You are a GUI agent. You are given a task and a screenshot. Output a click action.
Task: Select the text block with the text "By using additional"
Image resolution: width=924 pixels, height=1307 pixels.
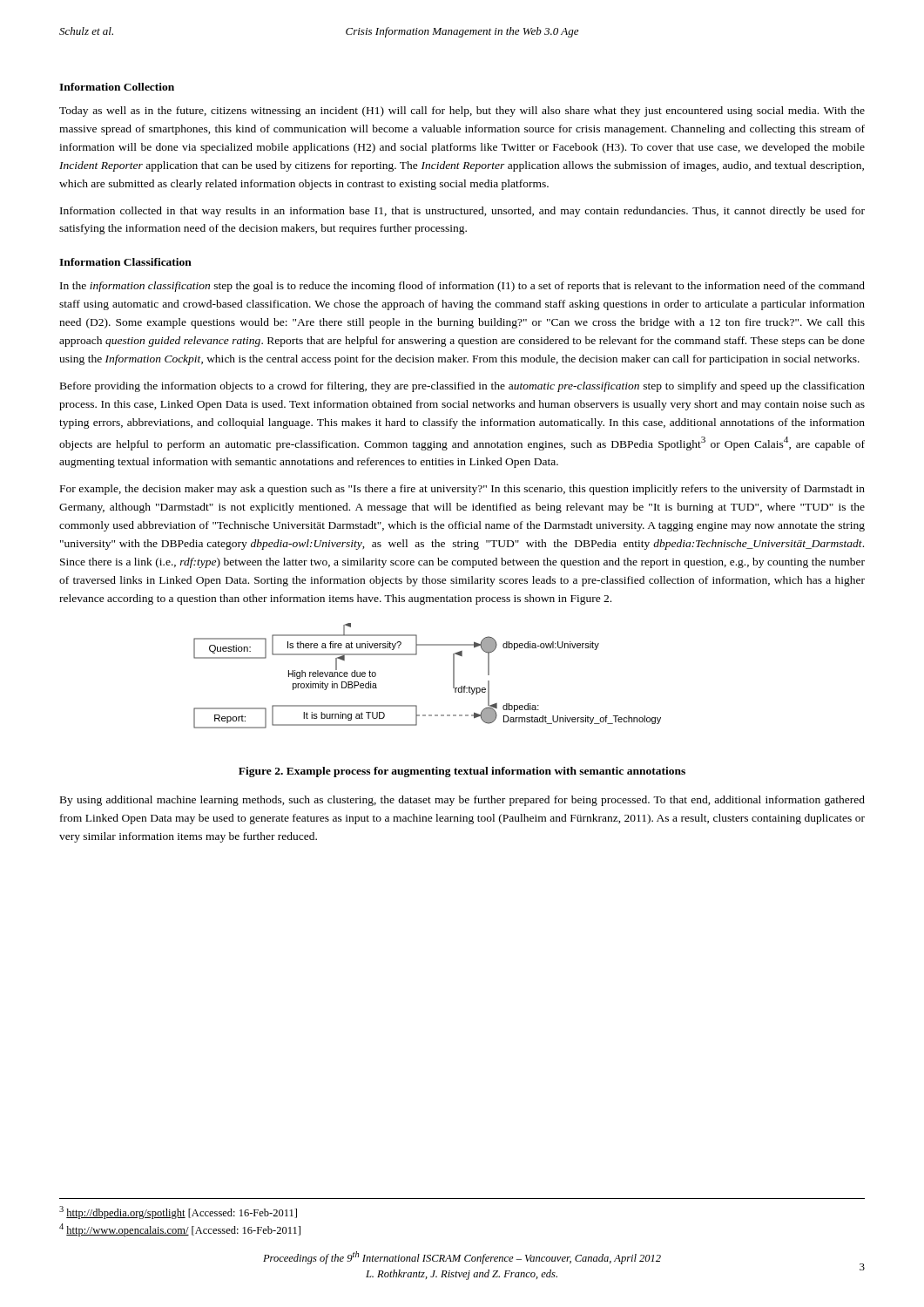click(462, 819)
